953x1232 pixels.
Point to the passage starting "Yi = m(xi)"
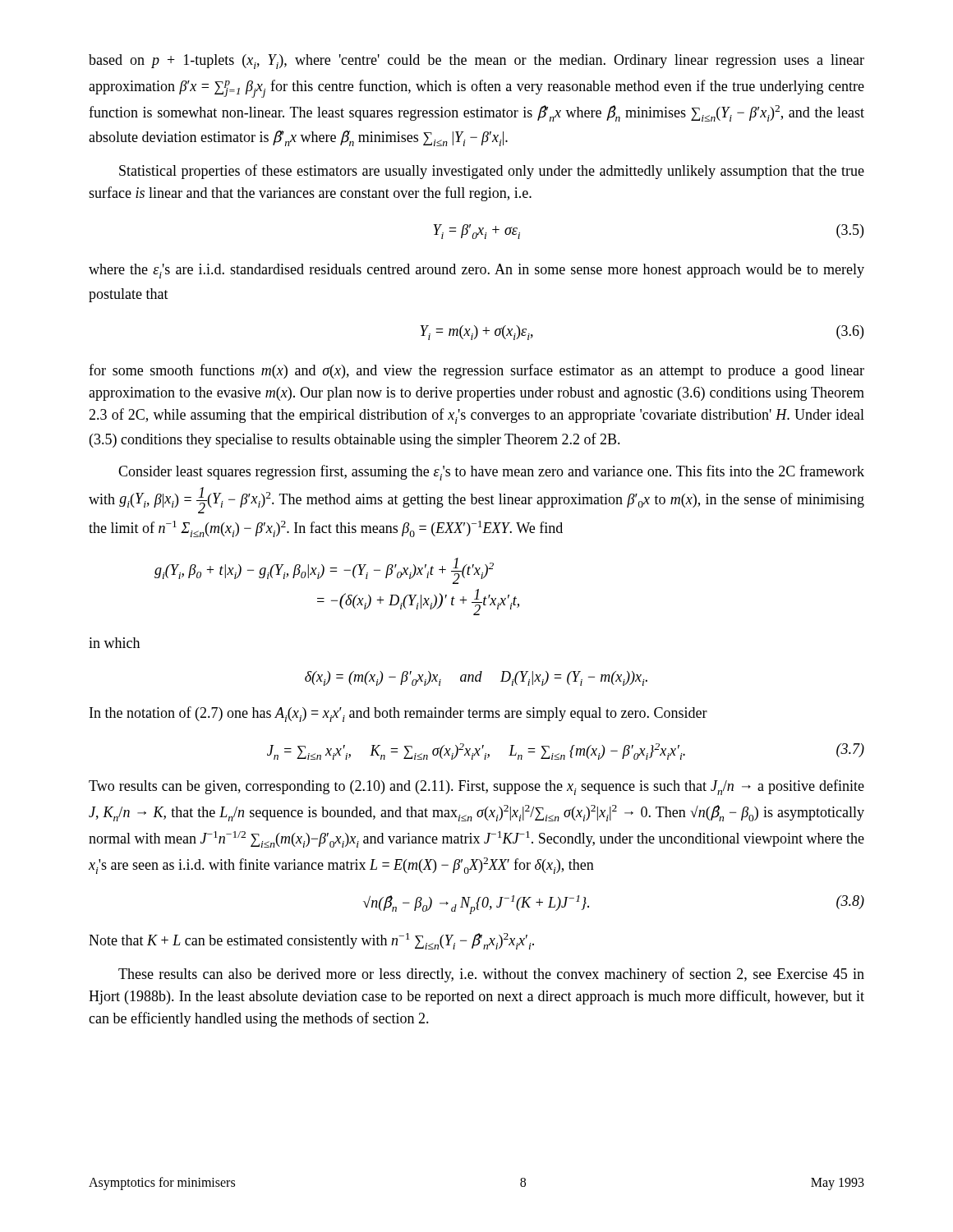point(476,332)
